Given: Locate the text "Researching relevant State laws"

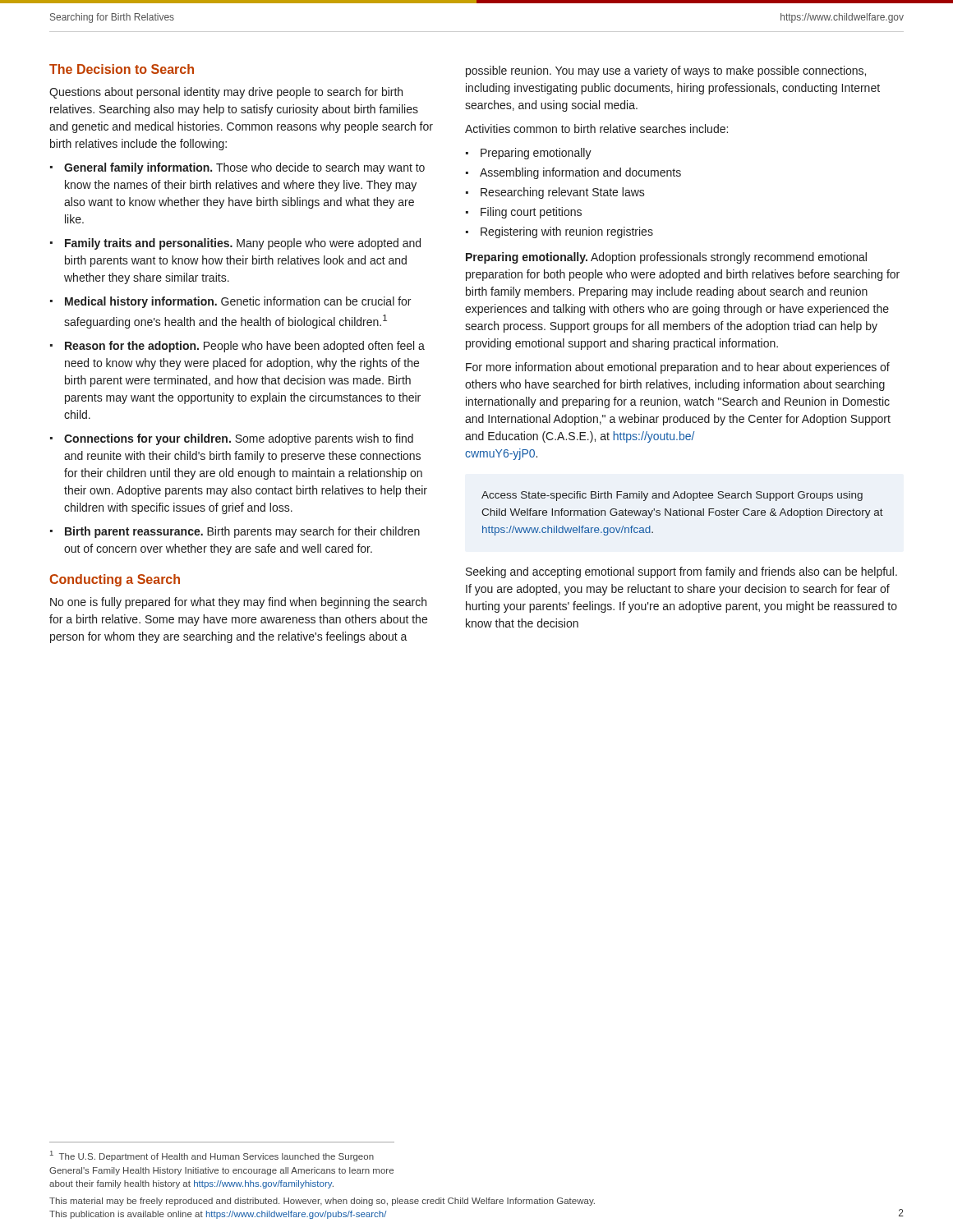Looking at the screenshot, I should click(x=562, y=192).
